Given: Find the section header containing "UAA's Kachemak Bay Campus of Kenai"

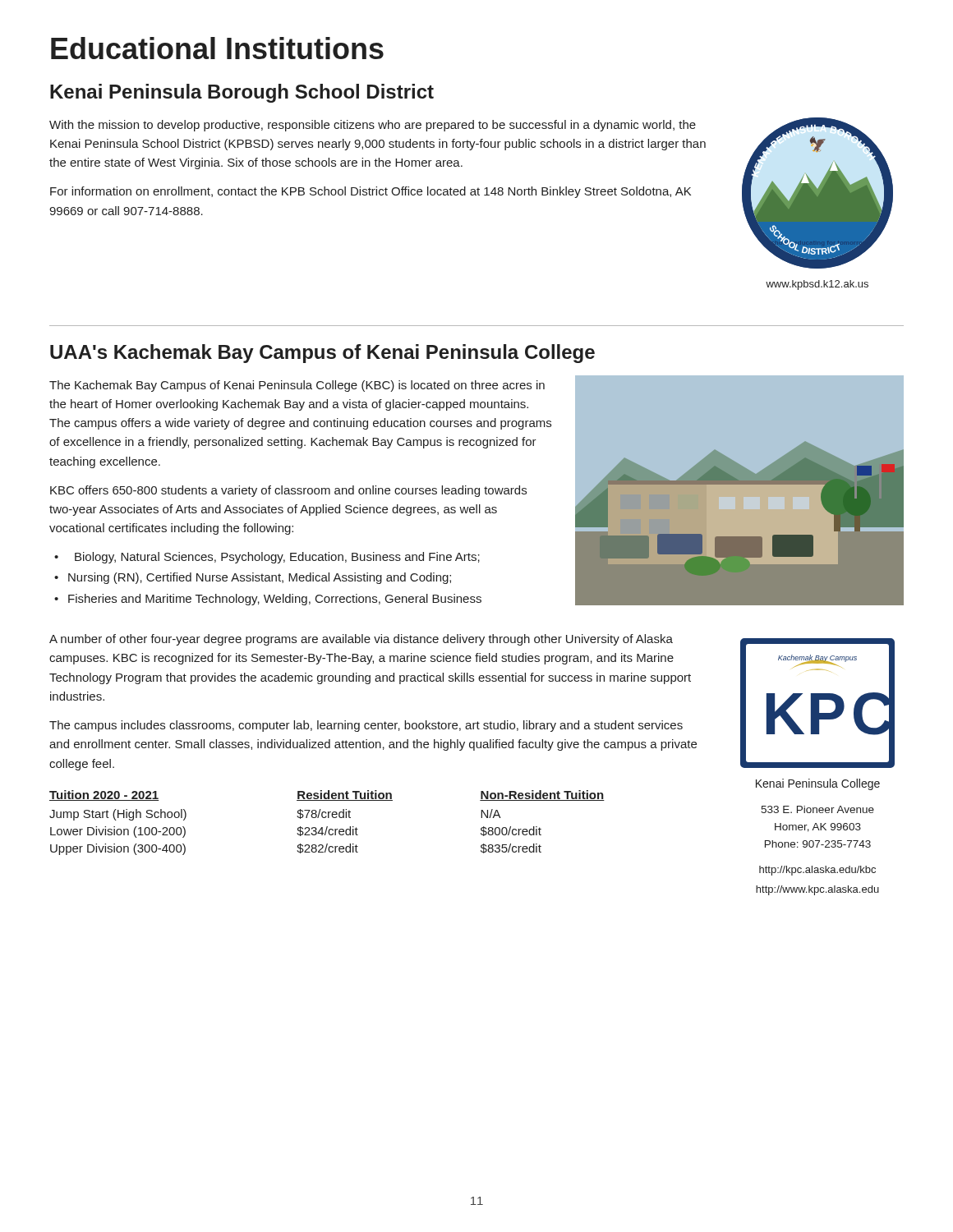Looking at the screenshot, I should [476, 352].
